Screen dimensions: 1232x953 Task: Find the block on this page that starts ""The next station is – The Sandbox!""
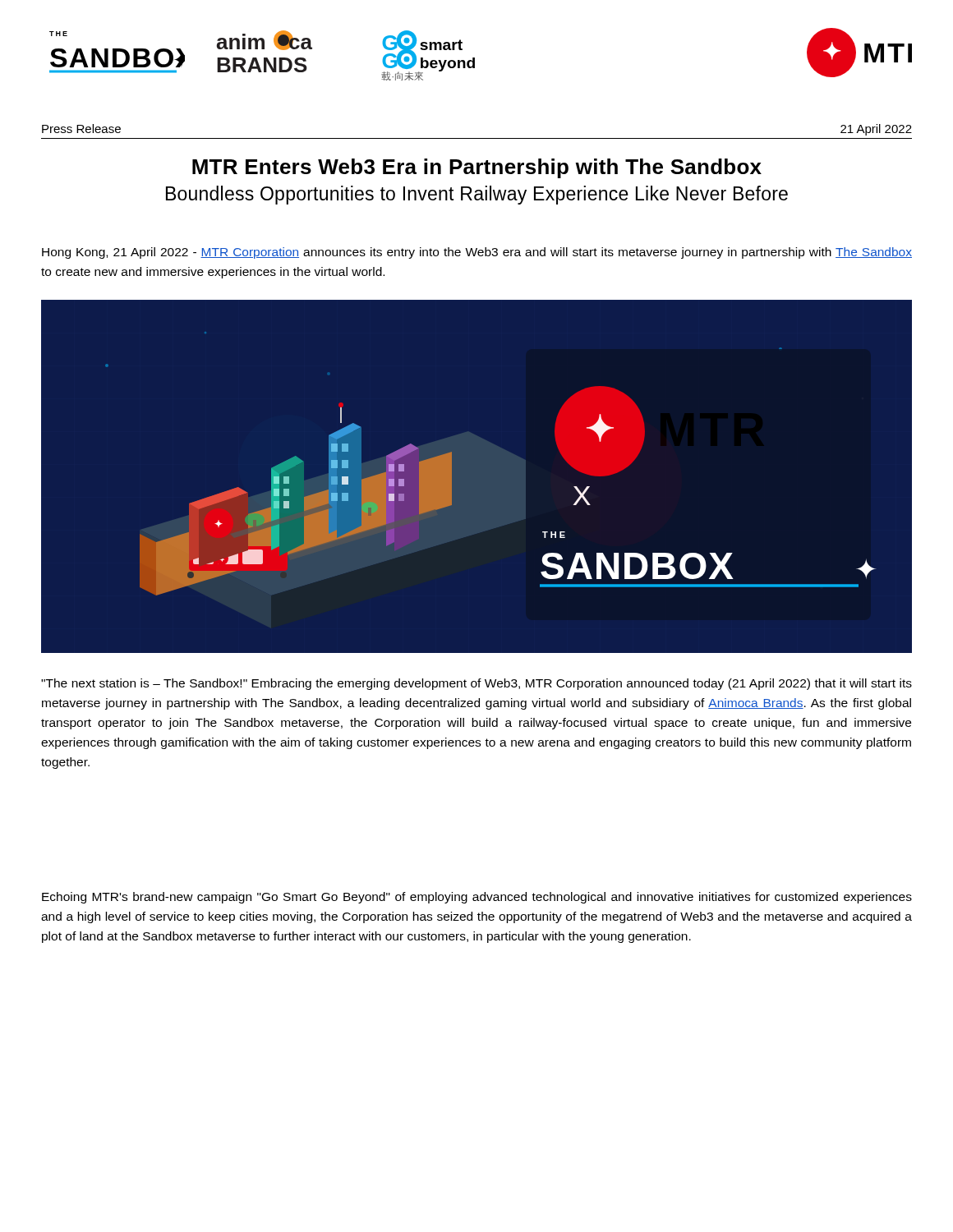(476, 722)
